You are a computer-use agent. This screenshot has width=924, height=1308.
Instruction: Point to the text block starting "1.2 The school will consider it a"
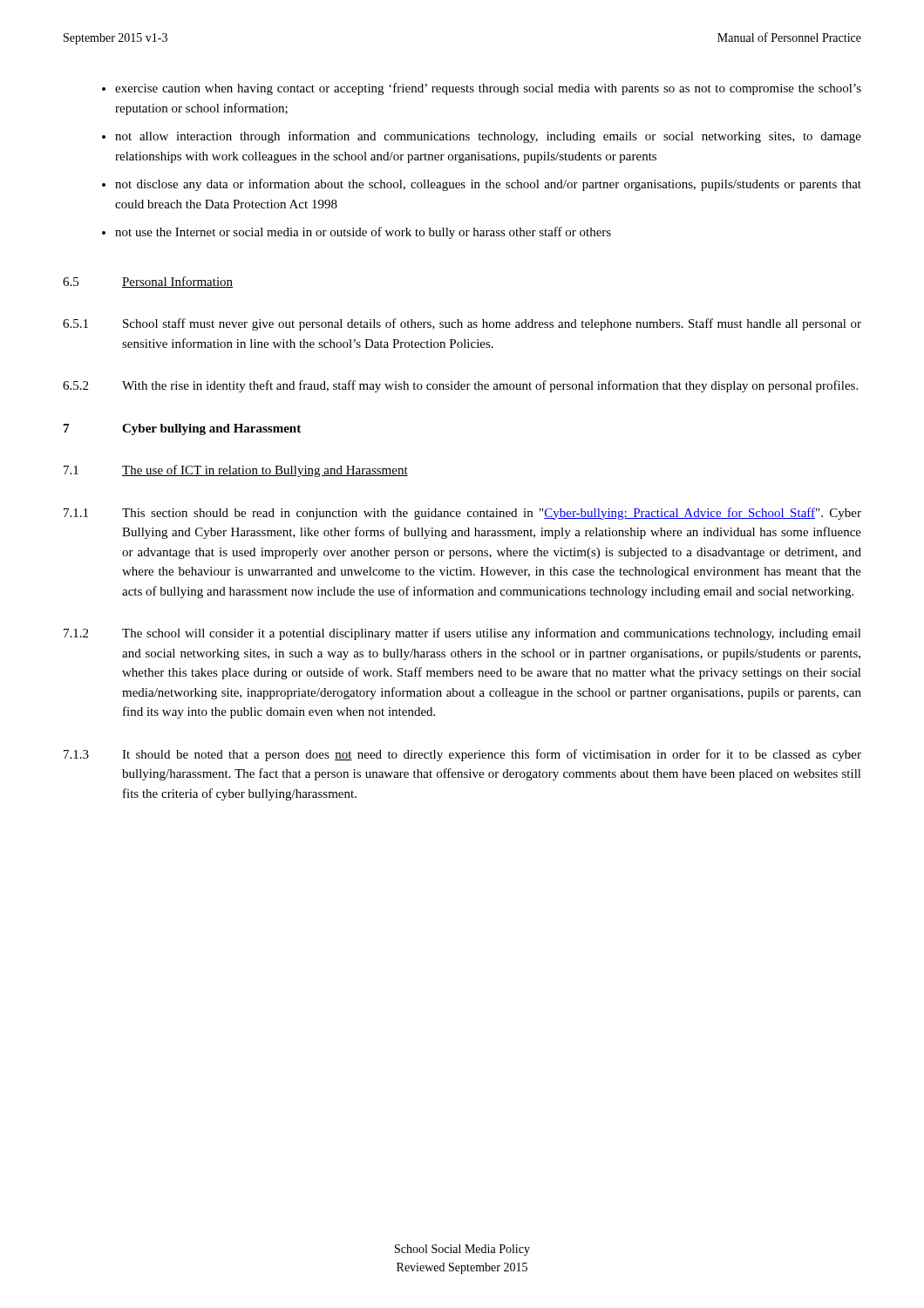(x=462, y=673)
